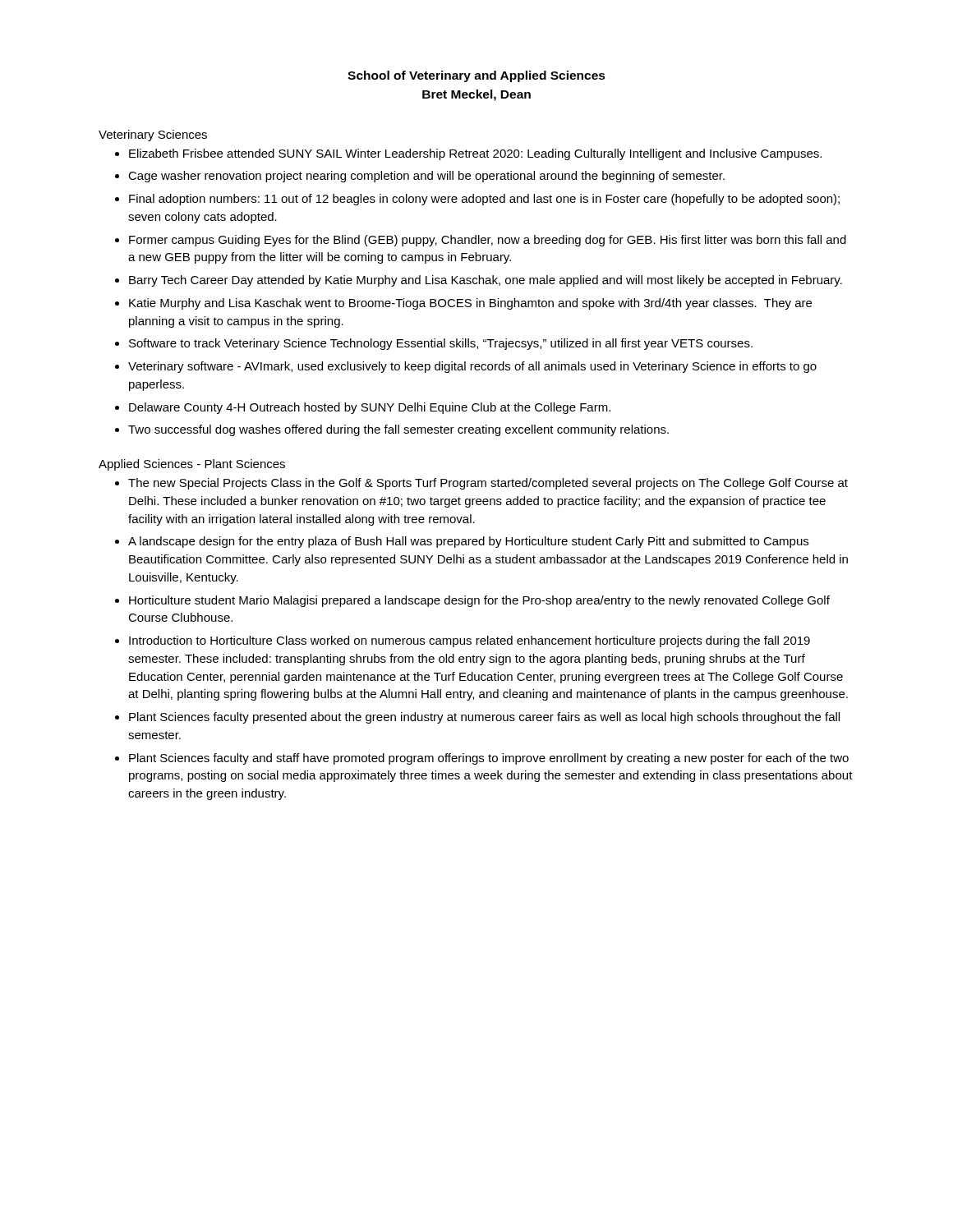953x1232 pixels.
Task: Click the passage that begins "Delaware County 4-H Outreach hosted by SUNY"
Action: 370,407
